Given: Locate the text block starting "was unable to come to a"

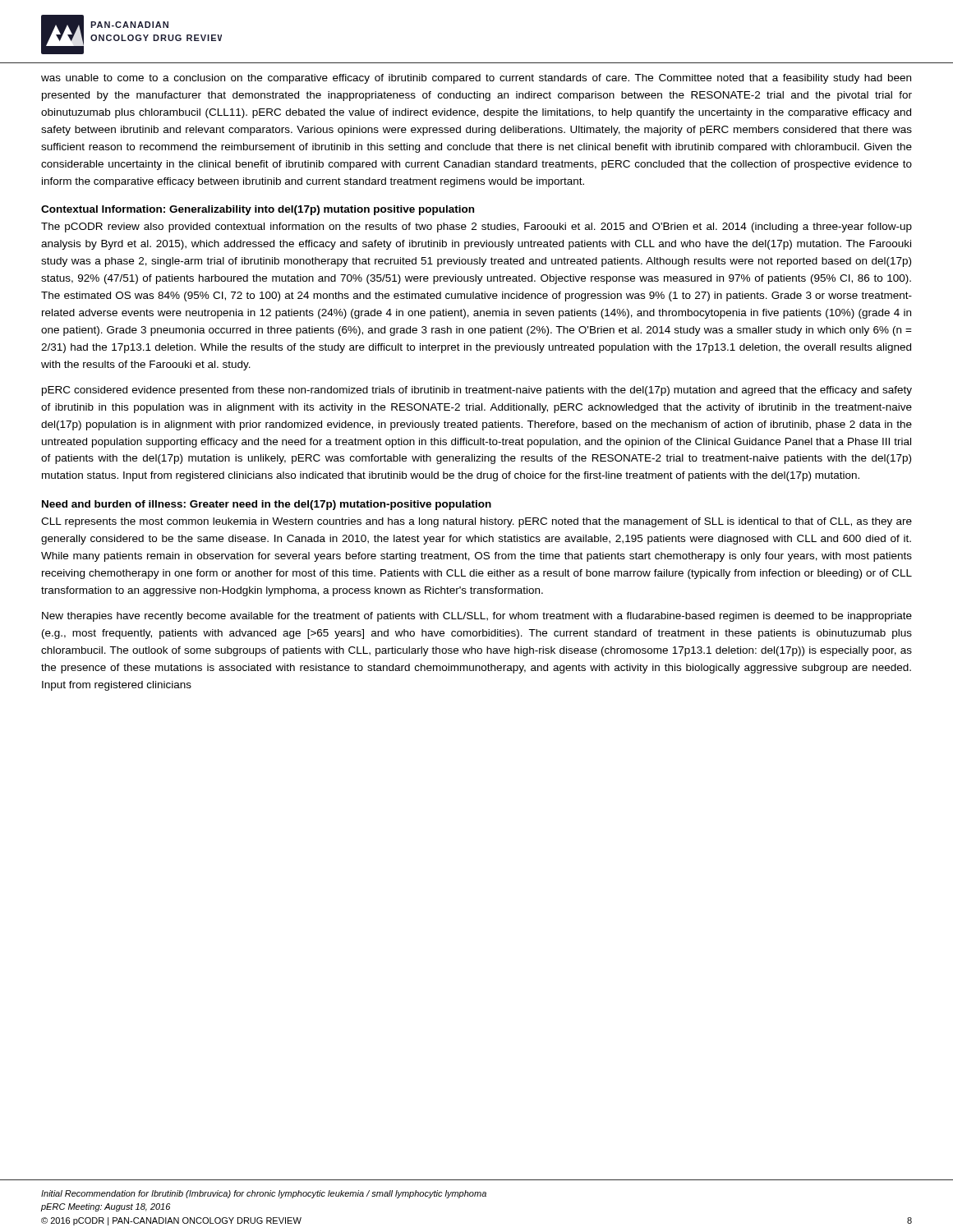Looking at the screenshot, I should 476,129.
